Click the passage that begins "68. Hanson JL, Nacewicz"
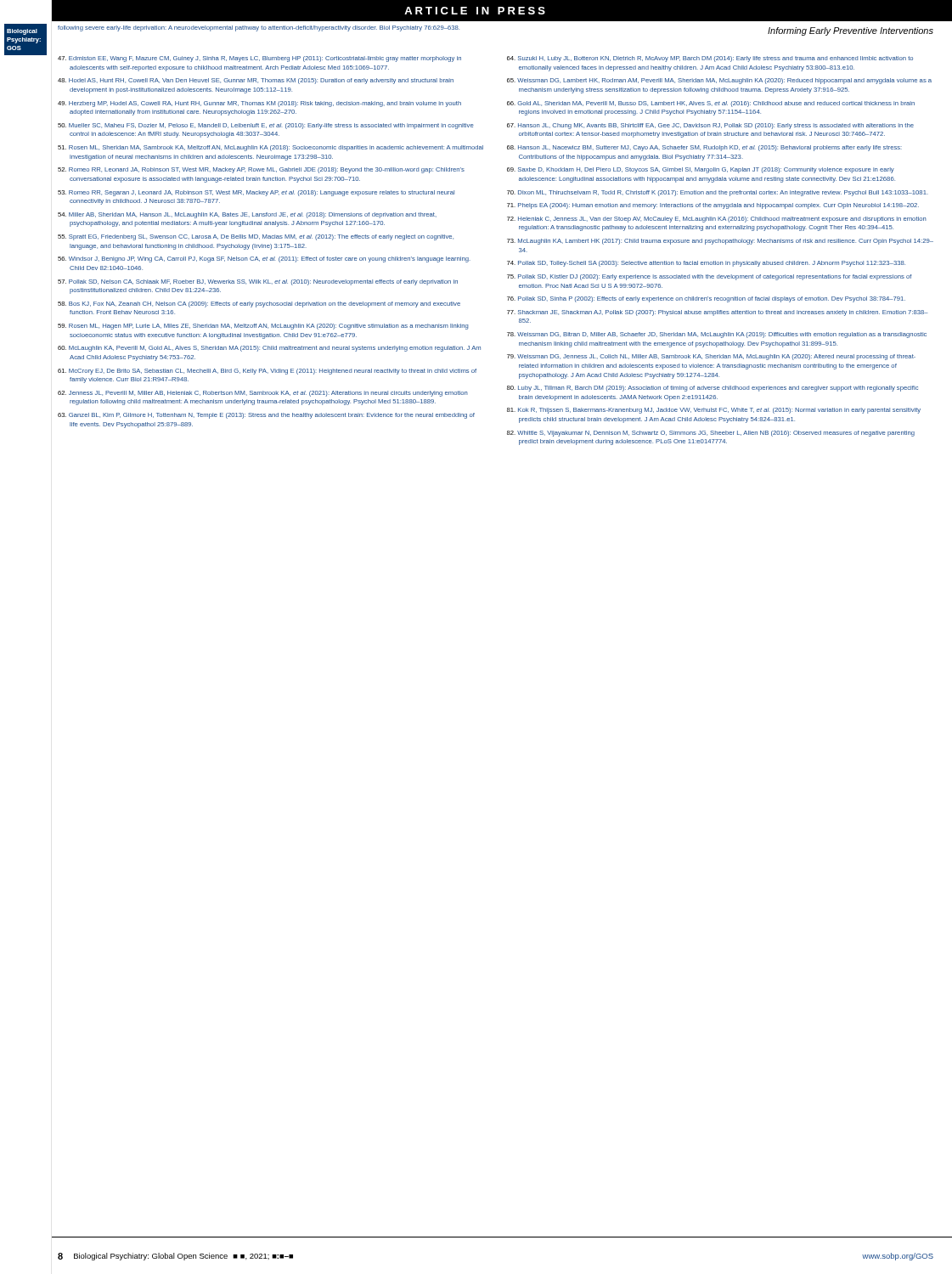Screen dimensions: 1274x952 click(x=704, y=152)
